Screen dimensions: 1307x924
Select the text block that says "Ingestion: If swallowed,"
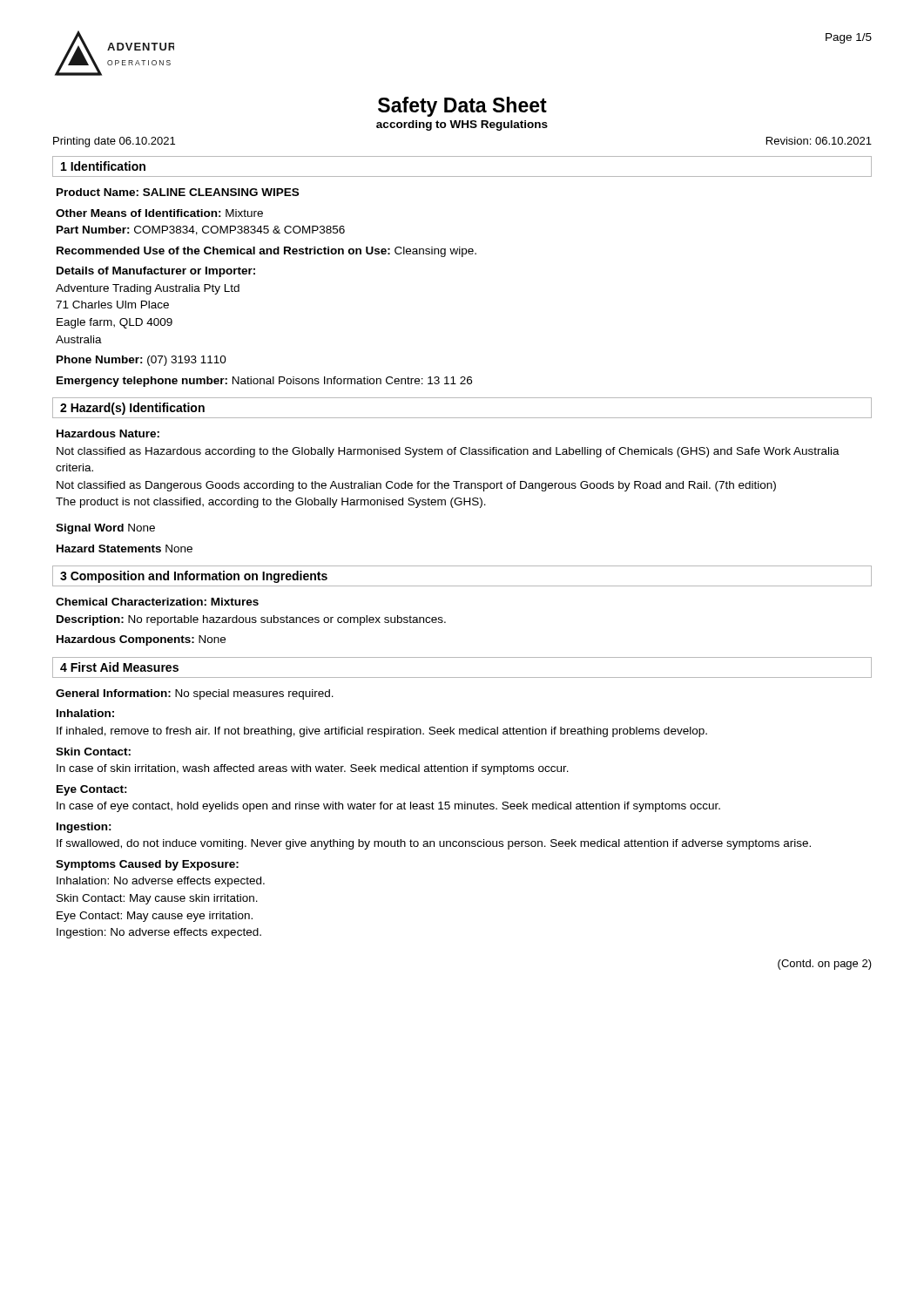434,835
